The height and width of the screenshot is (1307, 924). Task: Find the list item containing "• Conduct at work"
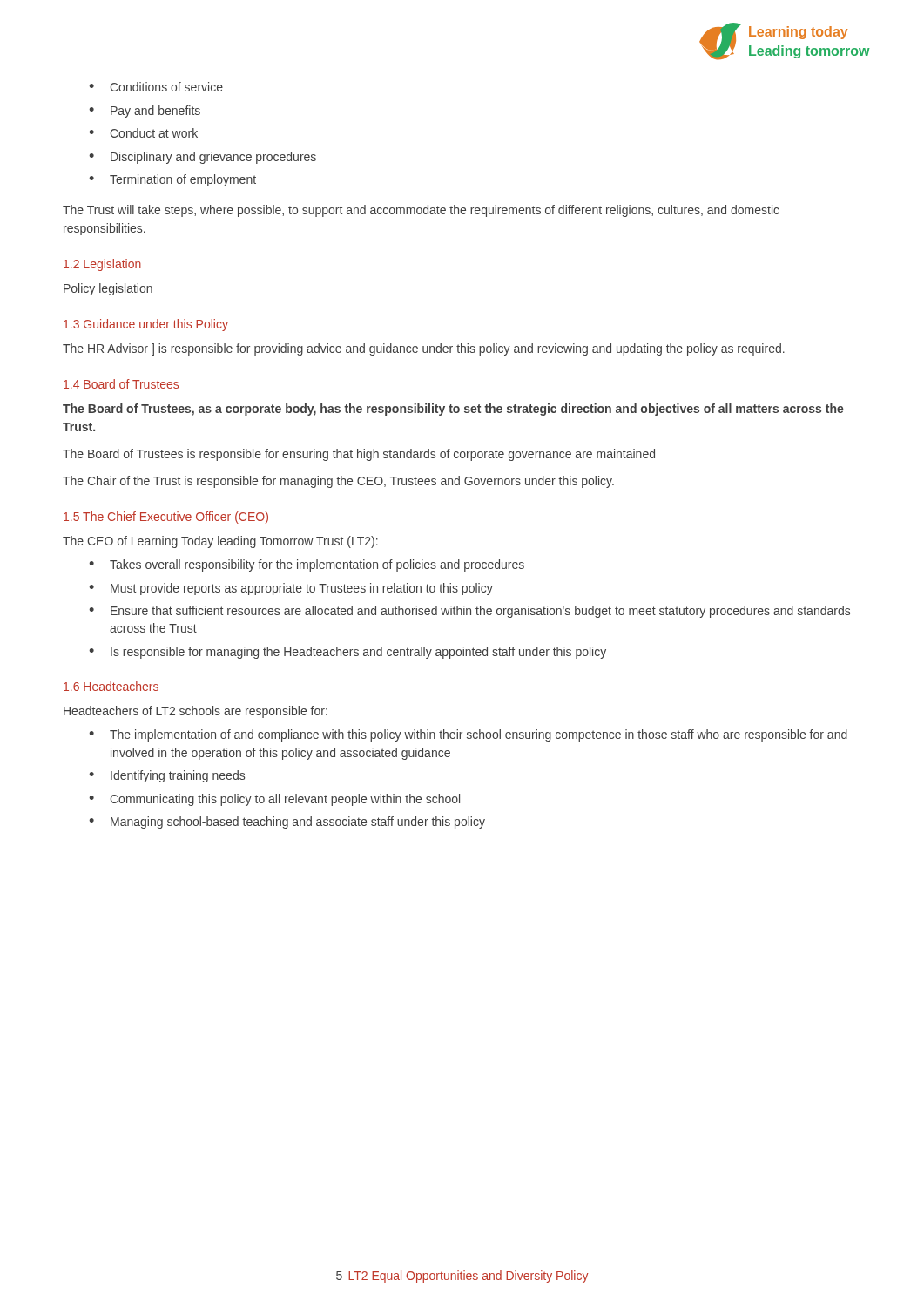click(143, 134)
